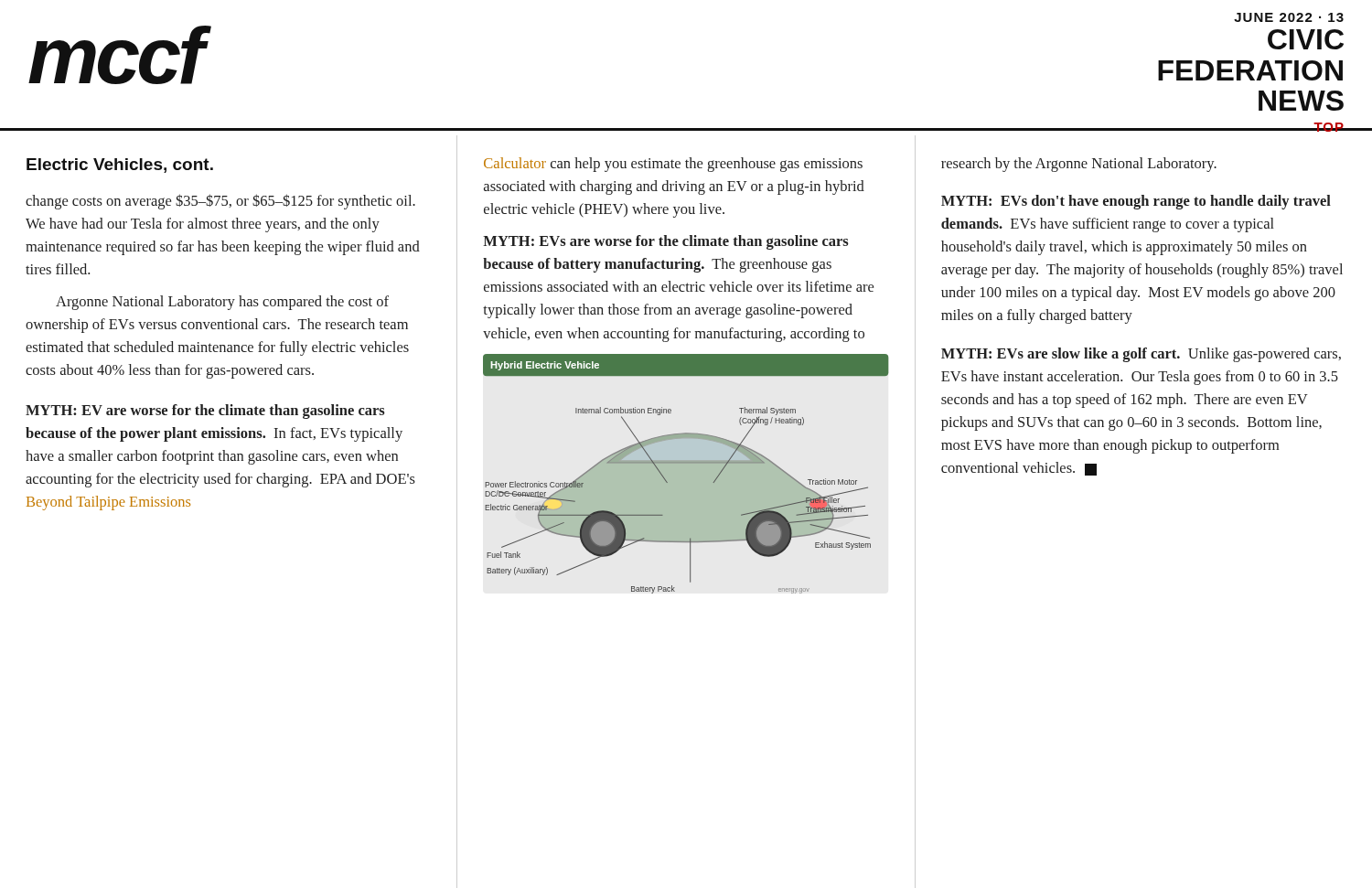The image size is (1372, 888).
Task: Navigate to the text starting "change costs on average $35–$75, or $65–$125"
Action: coord(220,202)
